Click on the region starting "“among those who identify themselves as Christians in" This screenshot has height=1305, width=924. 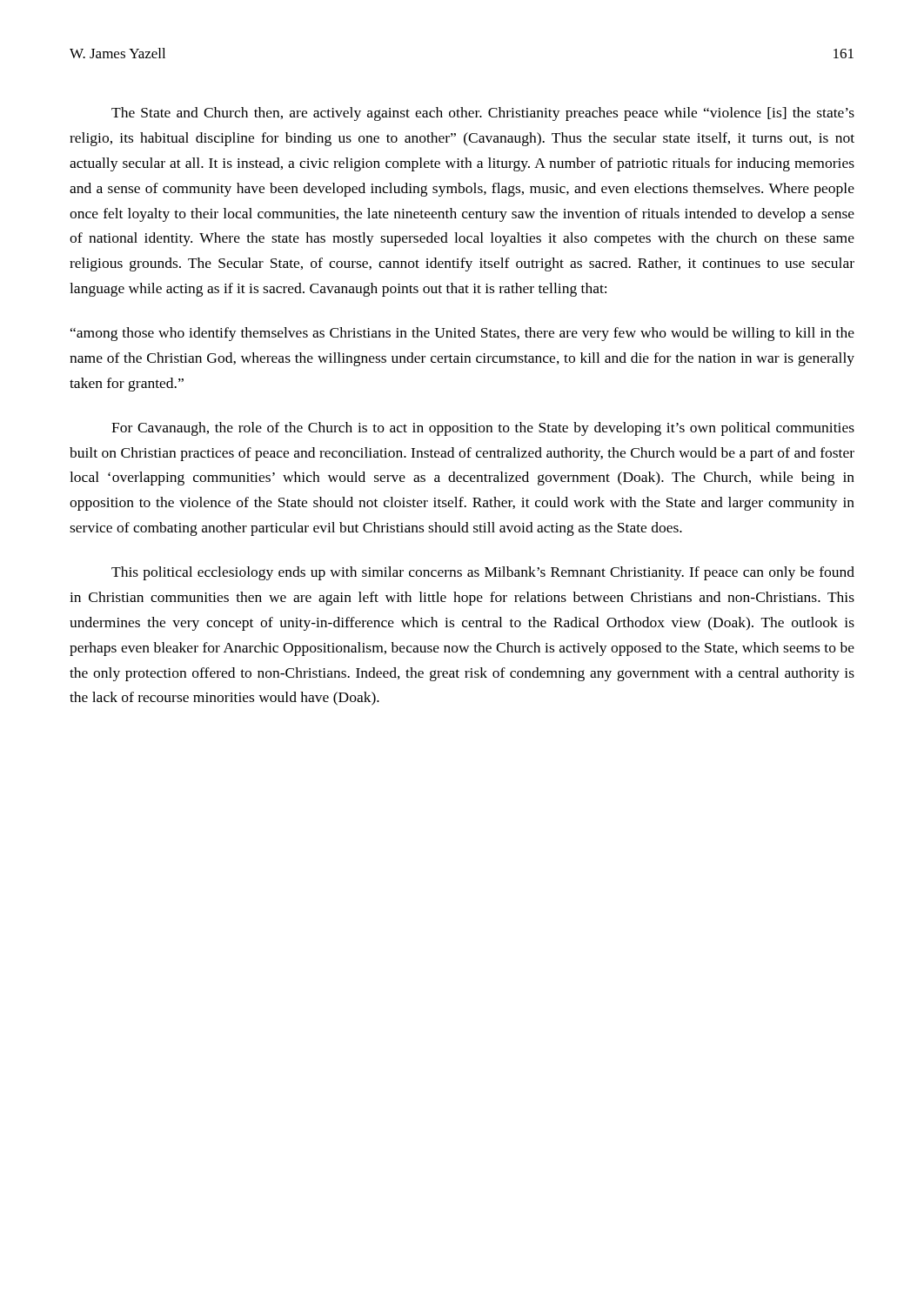point(462,357)
